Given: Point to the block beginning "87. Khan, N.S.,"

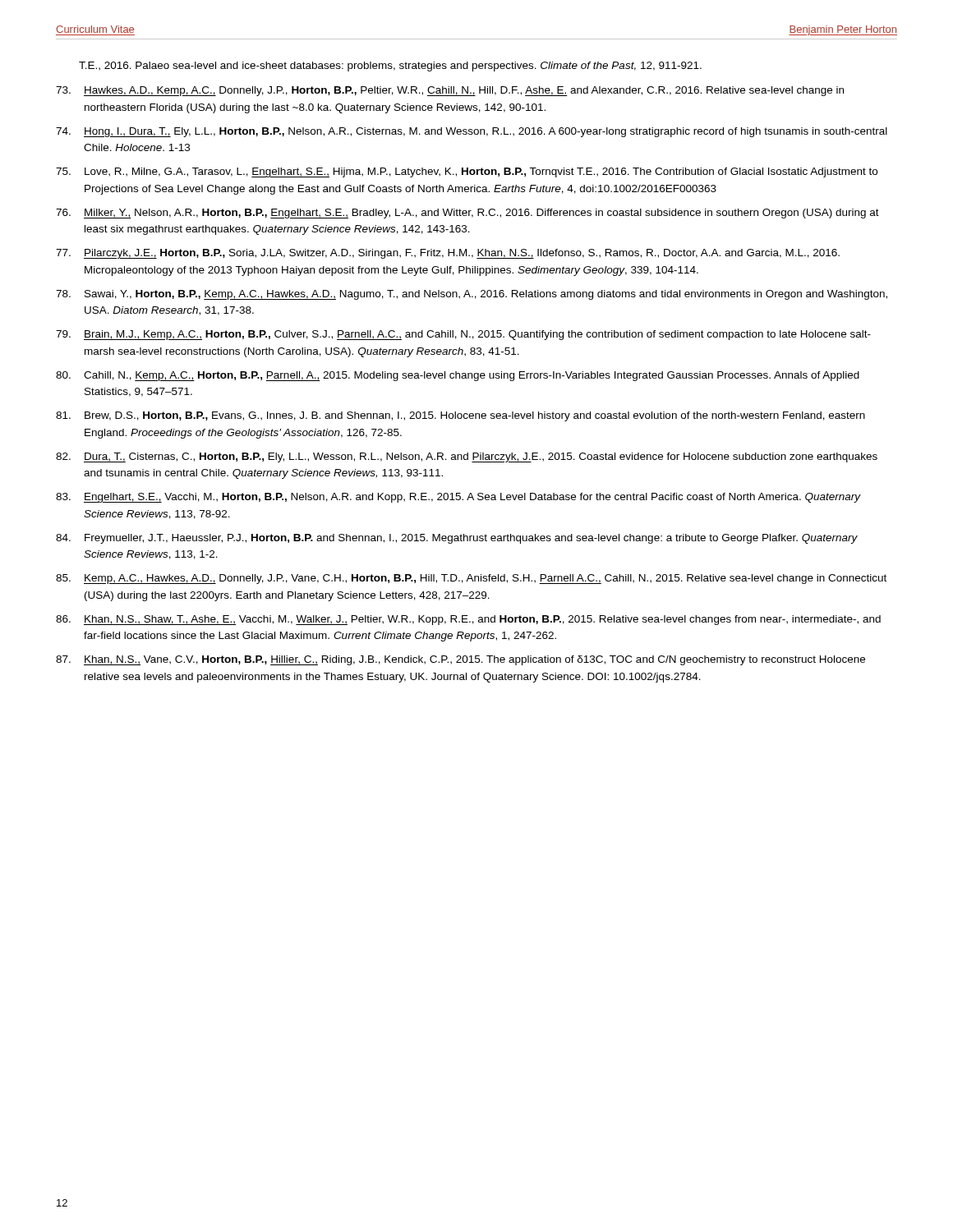Looking at the screenshot, I should point(476,668).
